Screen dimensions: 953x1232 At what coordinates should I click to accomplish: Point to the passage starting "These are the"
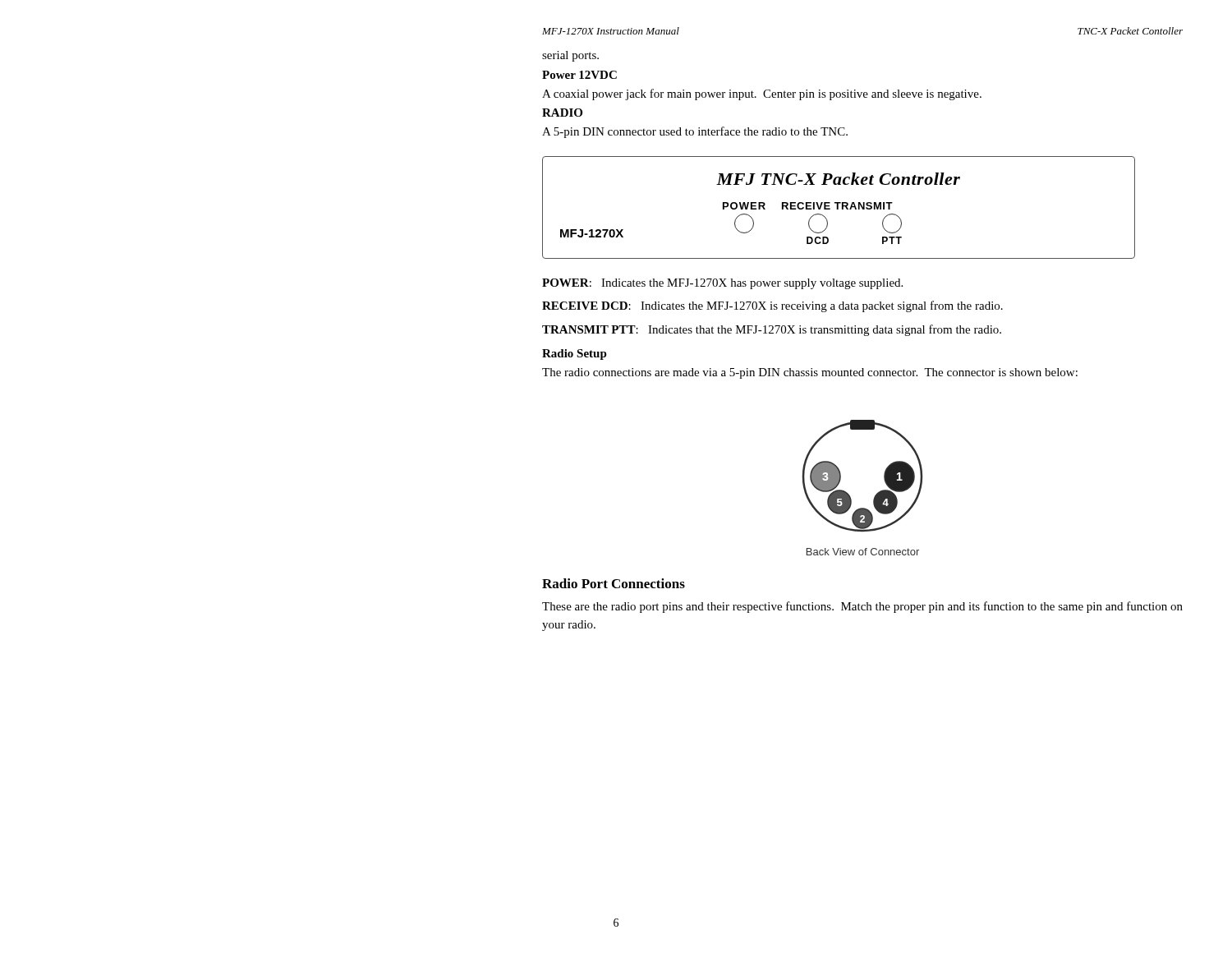(x=862, y=615)
